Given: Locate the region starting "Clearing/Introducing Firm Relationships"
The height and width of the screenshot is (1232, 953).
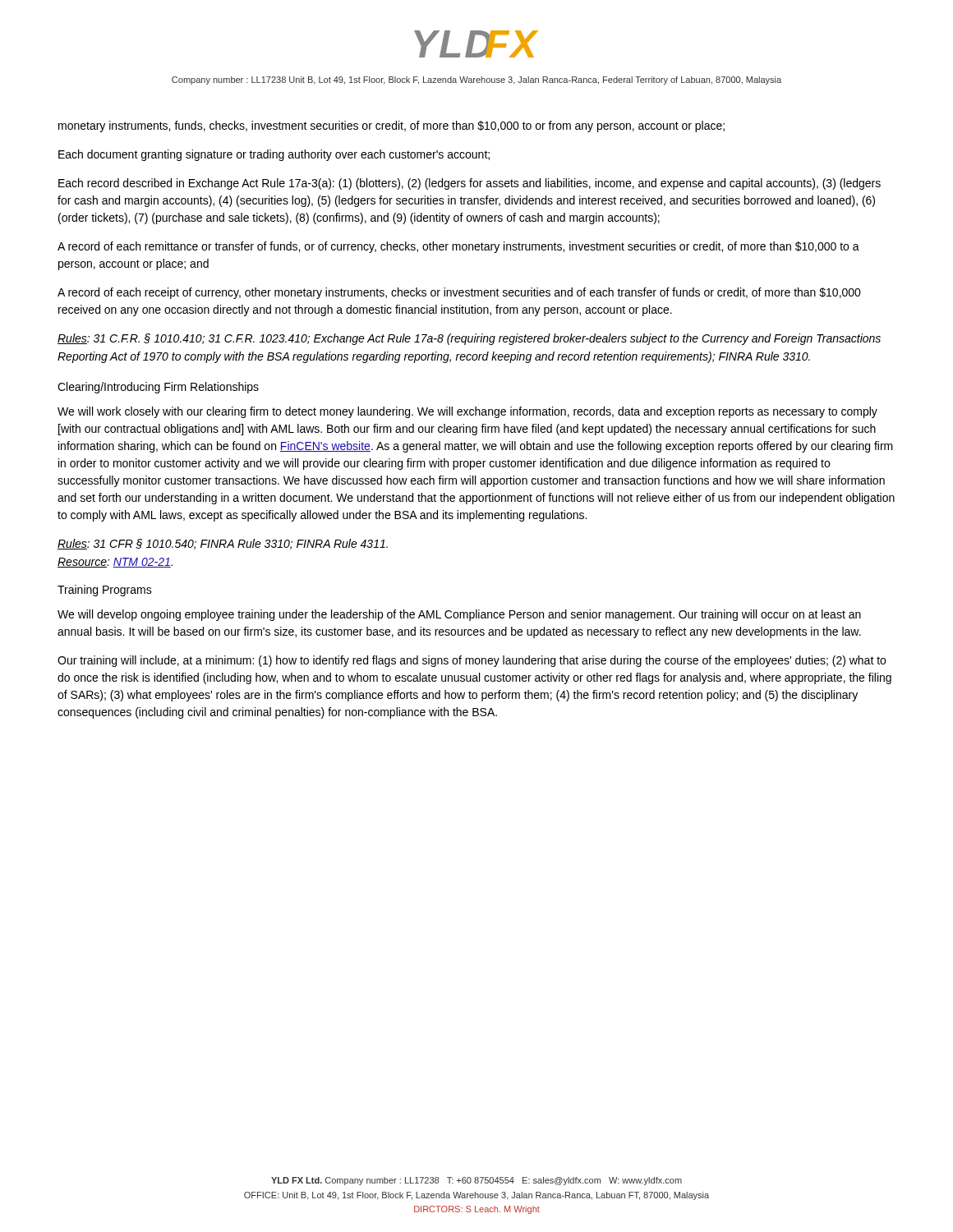Looking at the screenshot, I should click(x=158, y=387).
